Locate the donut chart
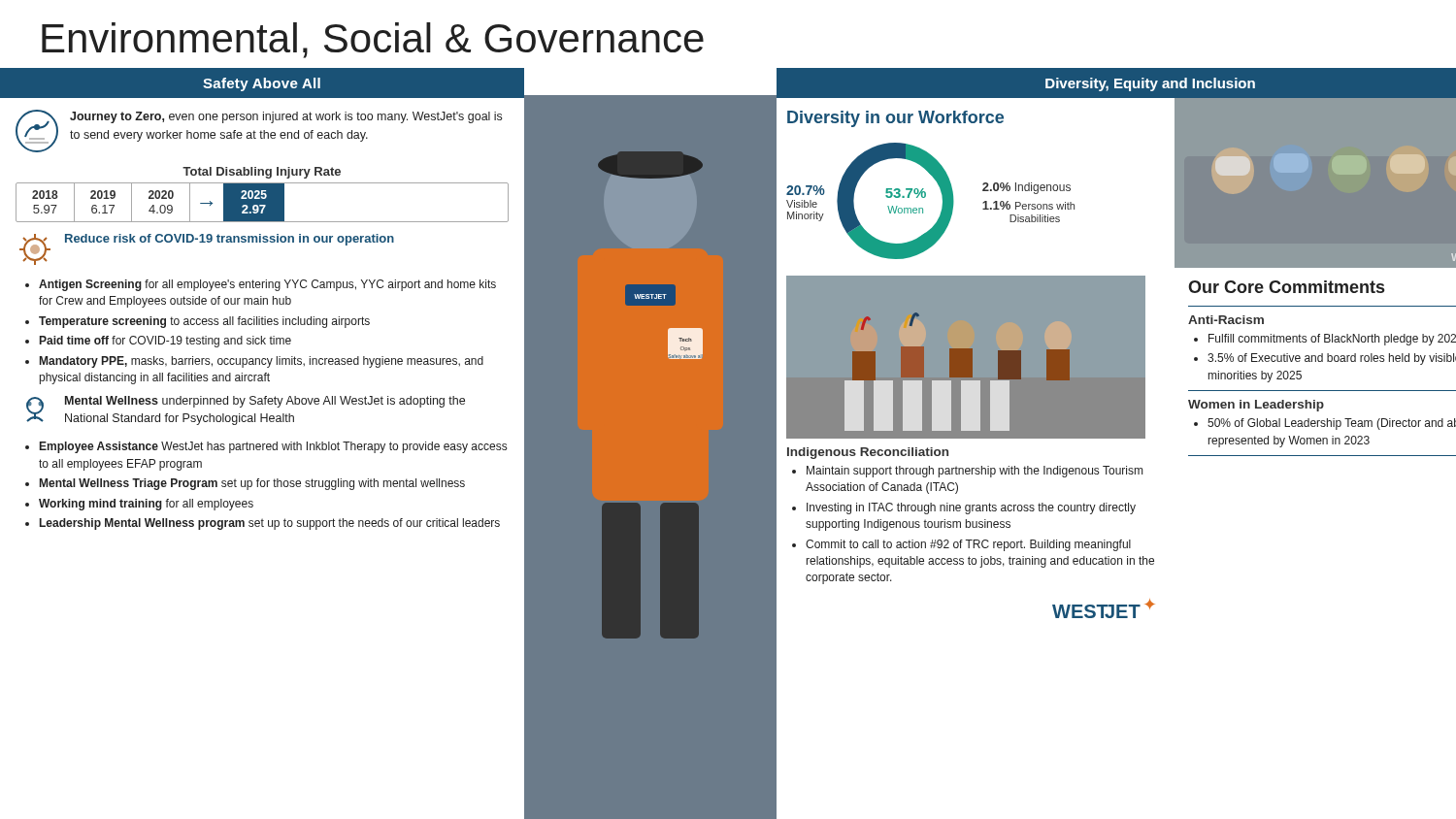 point(976,202)
